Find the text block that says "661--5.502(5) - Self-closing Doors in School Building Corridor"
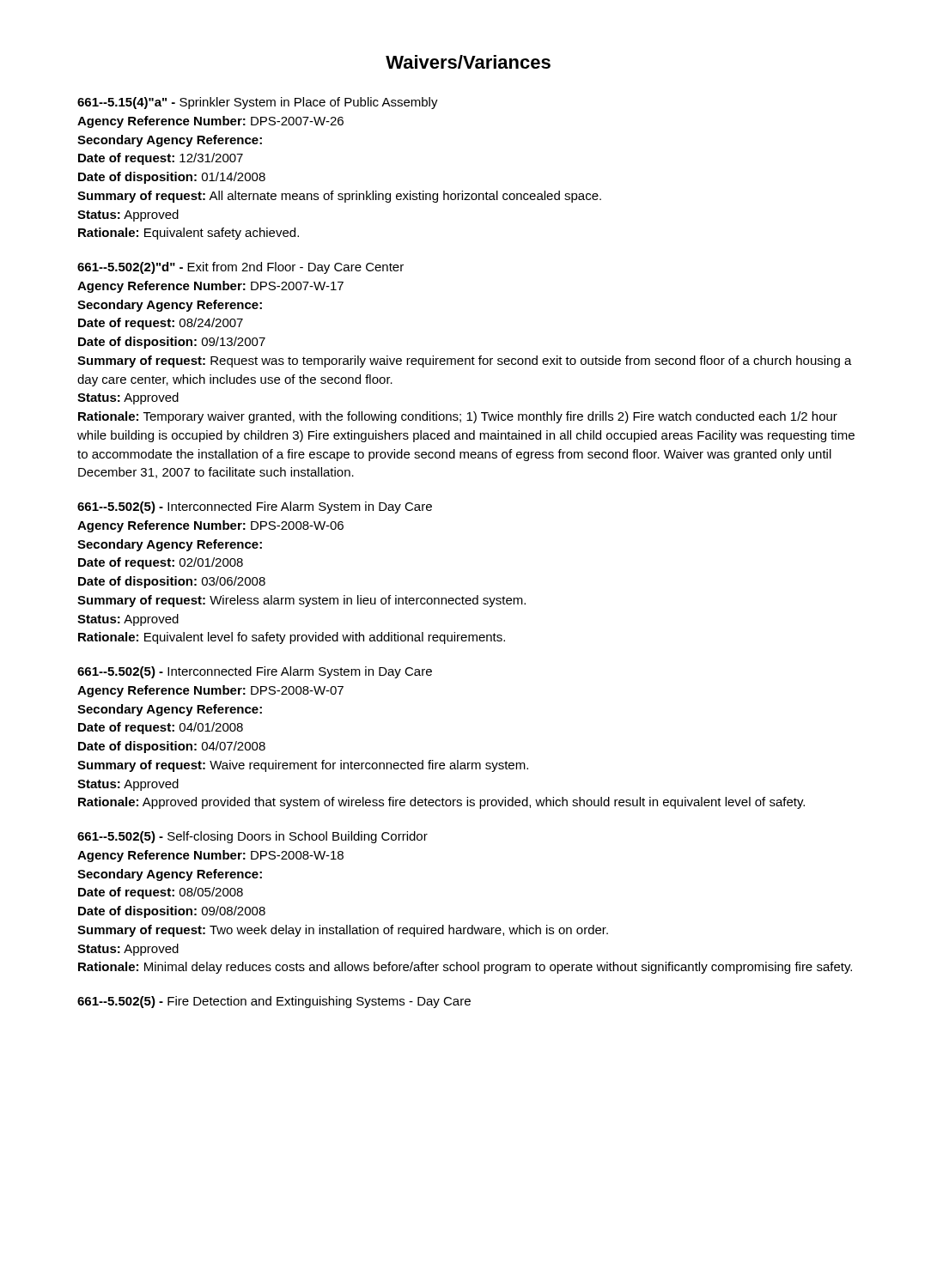 tap(253, 837)
